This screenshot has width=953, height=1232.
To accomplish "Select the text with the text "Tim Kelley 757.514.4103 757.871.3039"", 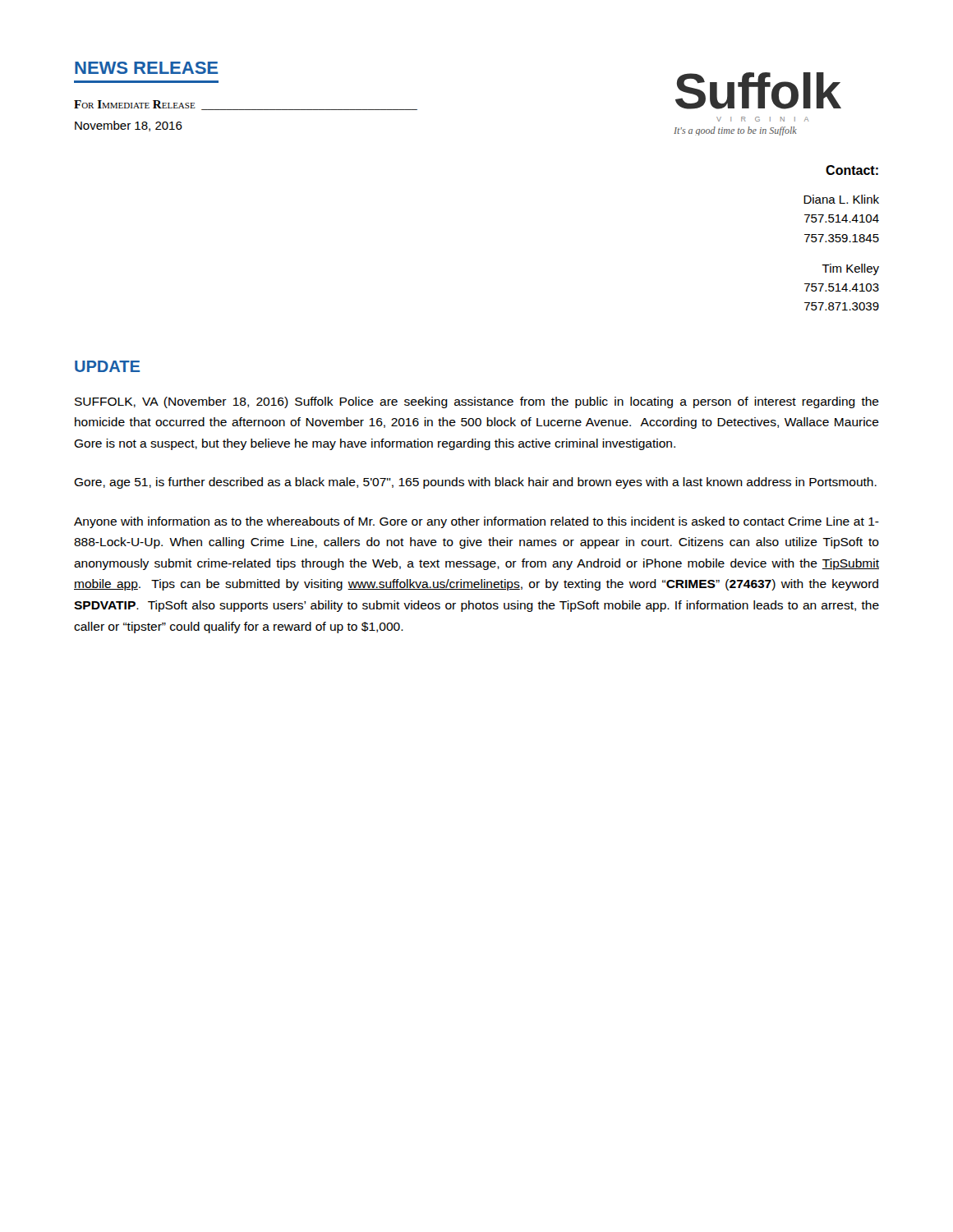I will click(841, 287).
